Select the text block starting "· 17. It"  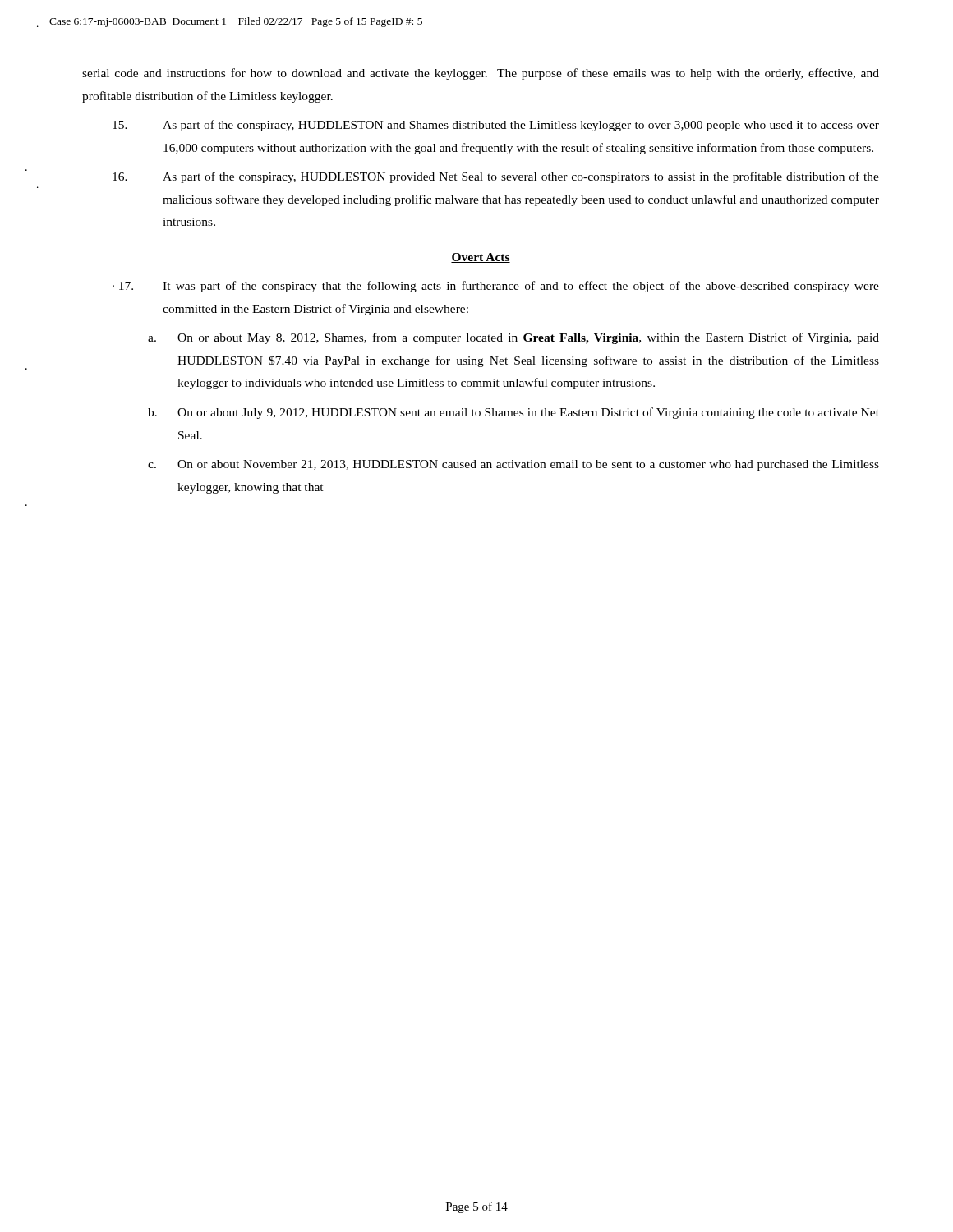[x=481, y=297]
